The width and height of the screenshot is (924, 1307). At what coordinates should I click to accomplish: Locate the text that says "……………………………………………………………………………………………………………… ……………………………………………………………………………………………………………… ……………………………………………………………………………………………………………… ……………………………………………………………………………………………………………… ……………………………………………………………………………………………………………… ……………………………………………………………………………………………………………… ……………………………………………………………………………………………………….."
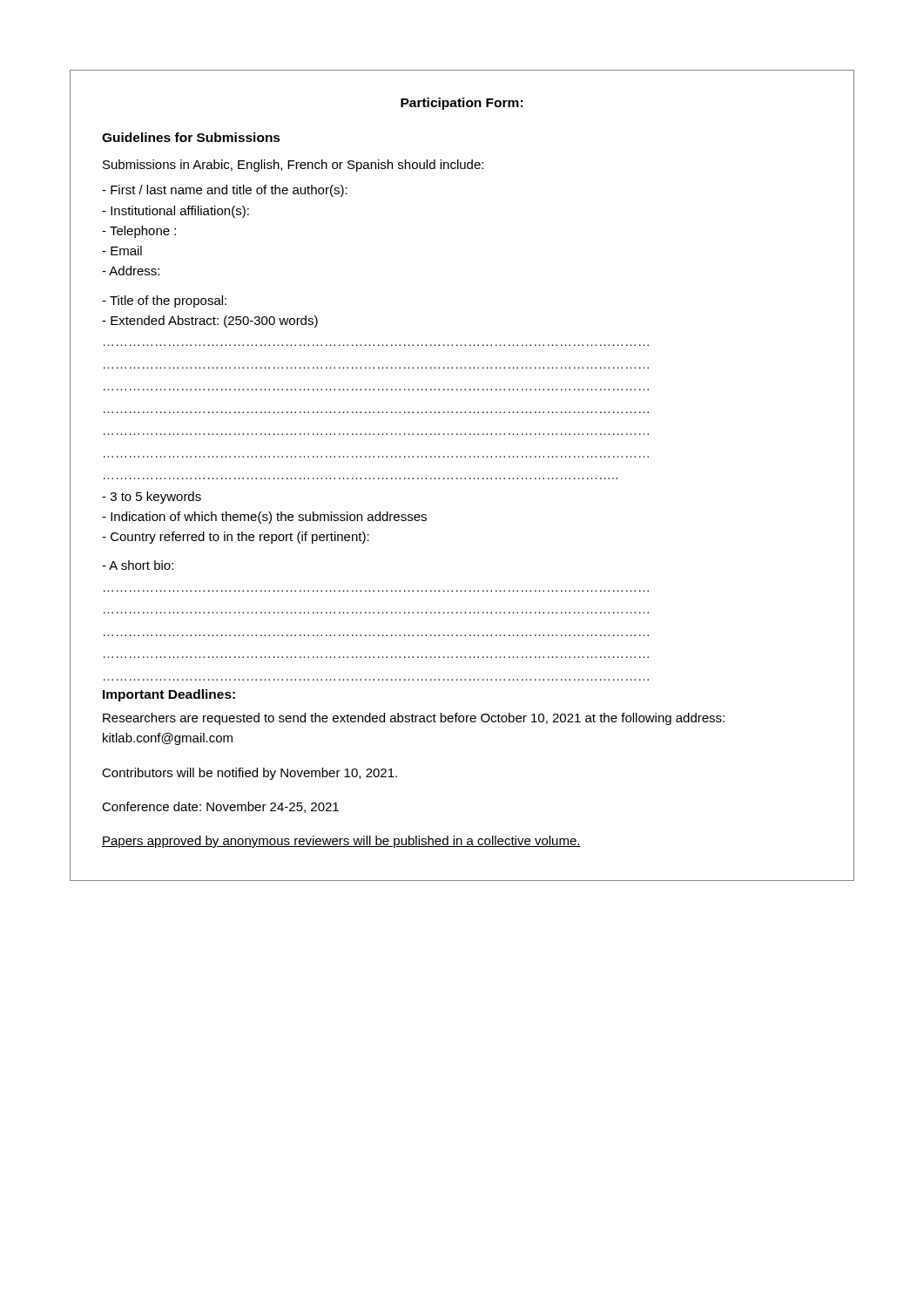click(376, 408)
